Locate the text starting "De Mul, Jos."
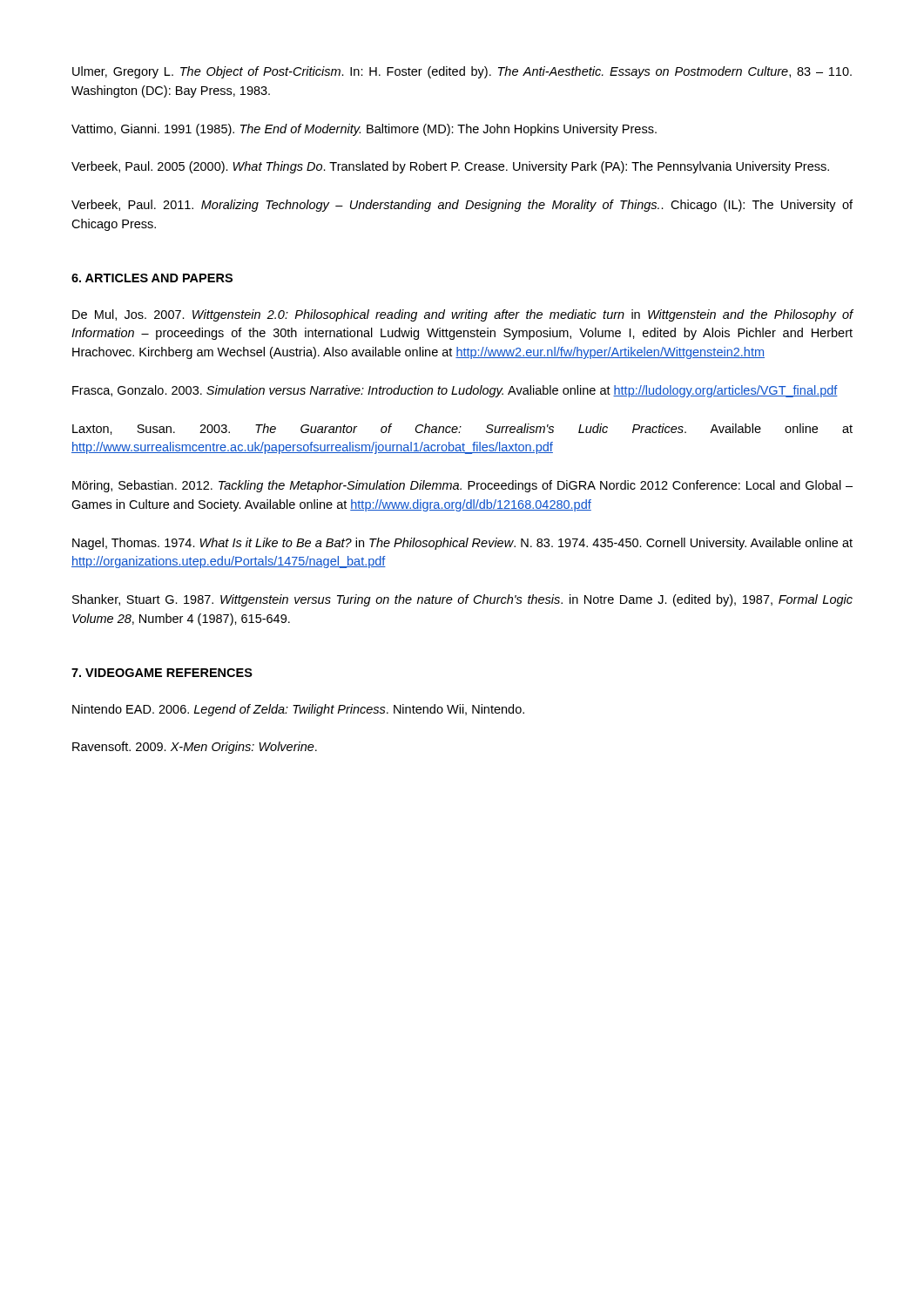Viewport: 924px width, 1307px height. [x=462, y=333]
